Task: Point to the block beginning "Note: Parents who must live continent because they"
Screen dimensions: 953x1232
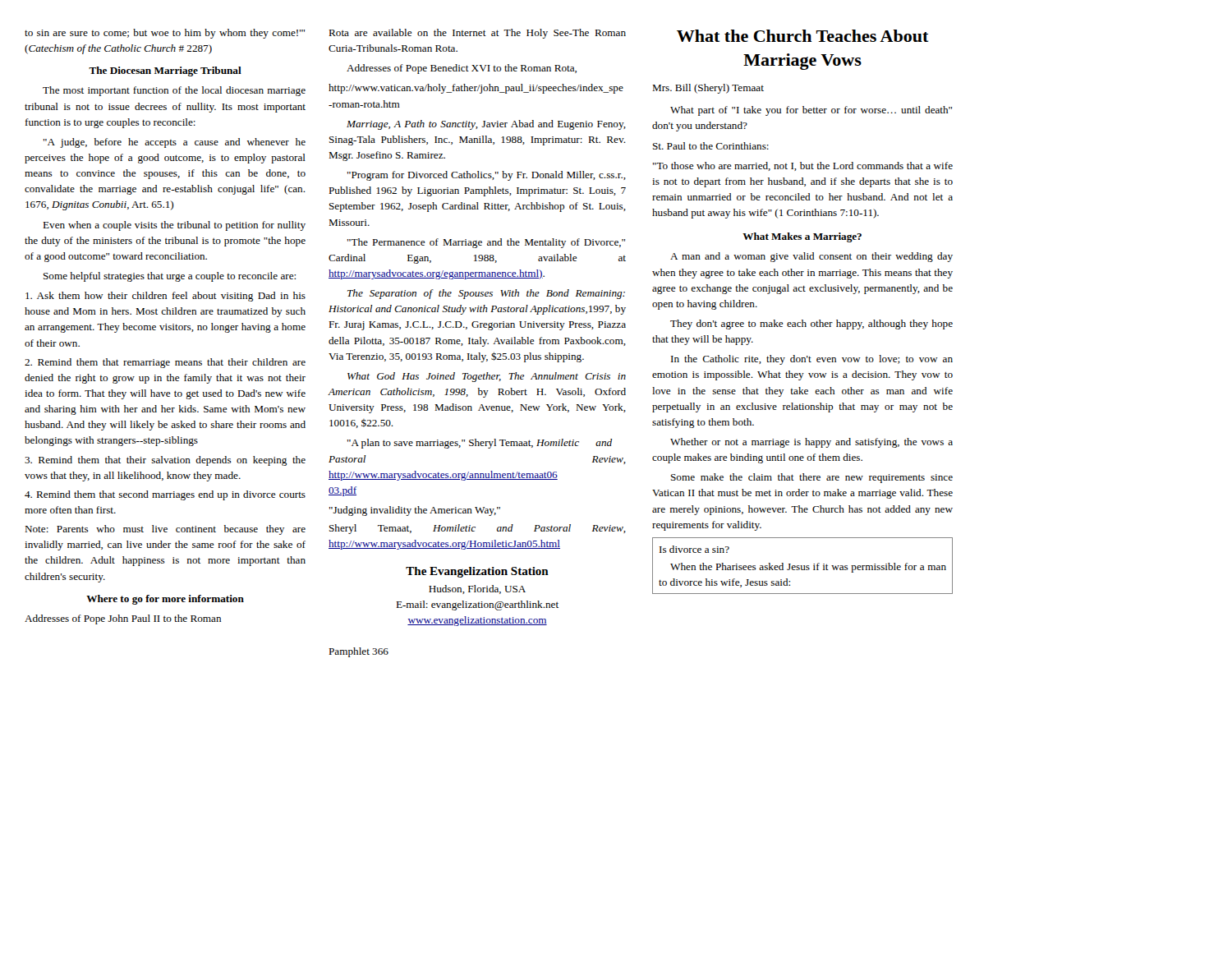Action: click(x=165, y=552)
